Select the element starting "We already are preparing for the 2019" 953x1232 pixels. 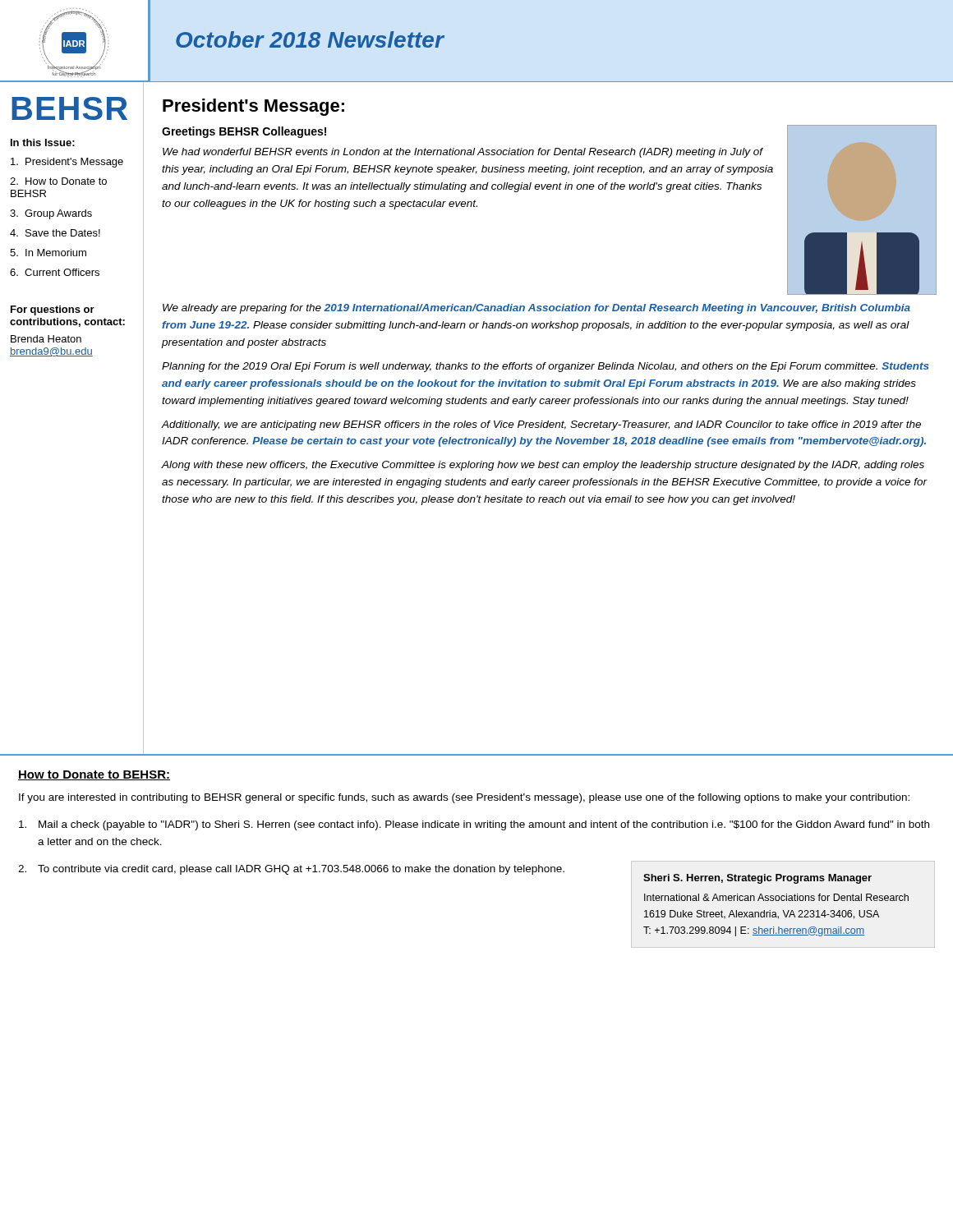tap(536, 325)
